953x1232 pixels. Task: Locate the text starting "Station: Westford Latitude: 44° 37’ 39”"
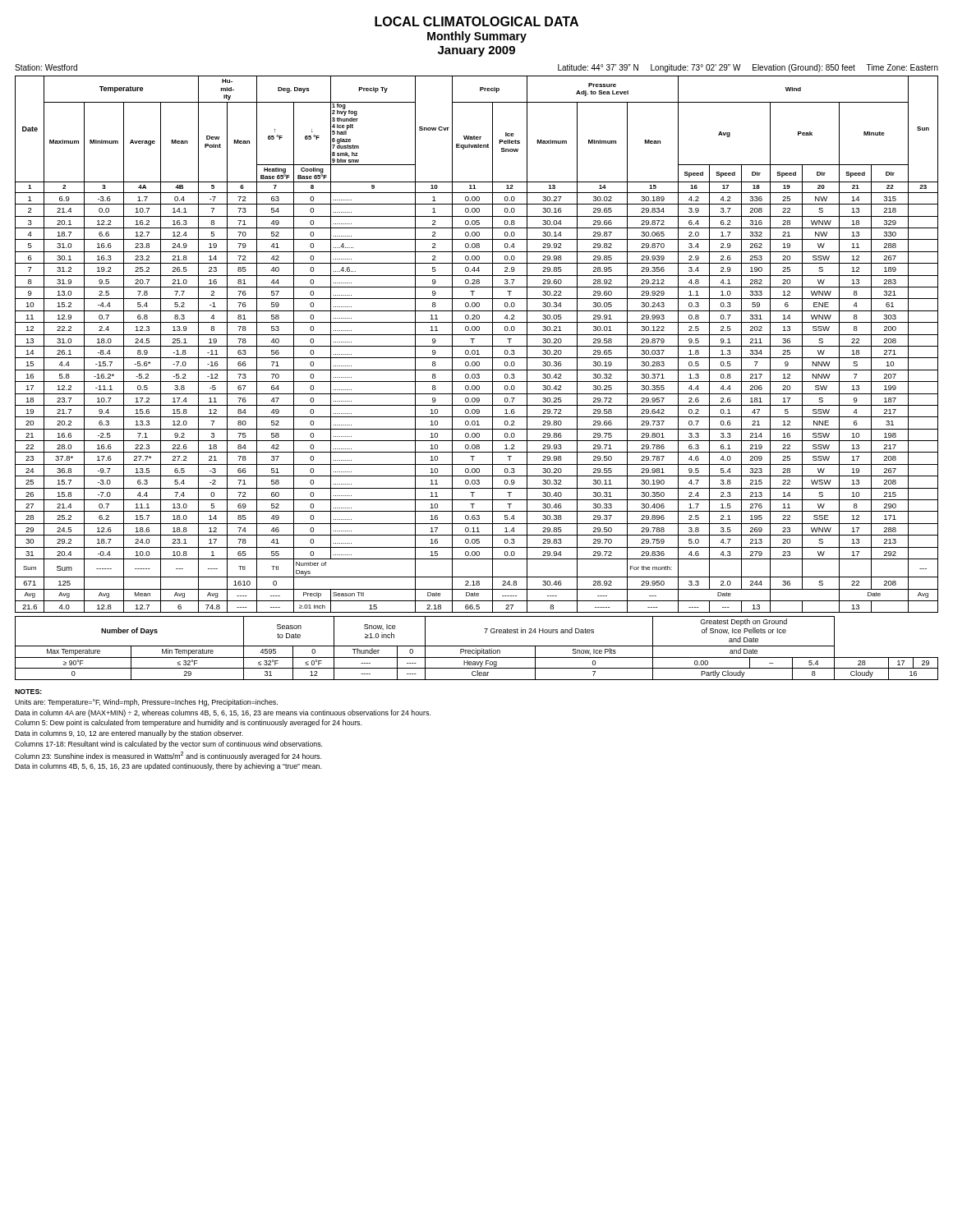476,68
